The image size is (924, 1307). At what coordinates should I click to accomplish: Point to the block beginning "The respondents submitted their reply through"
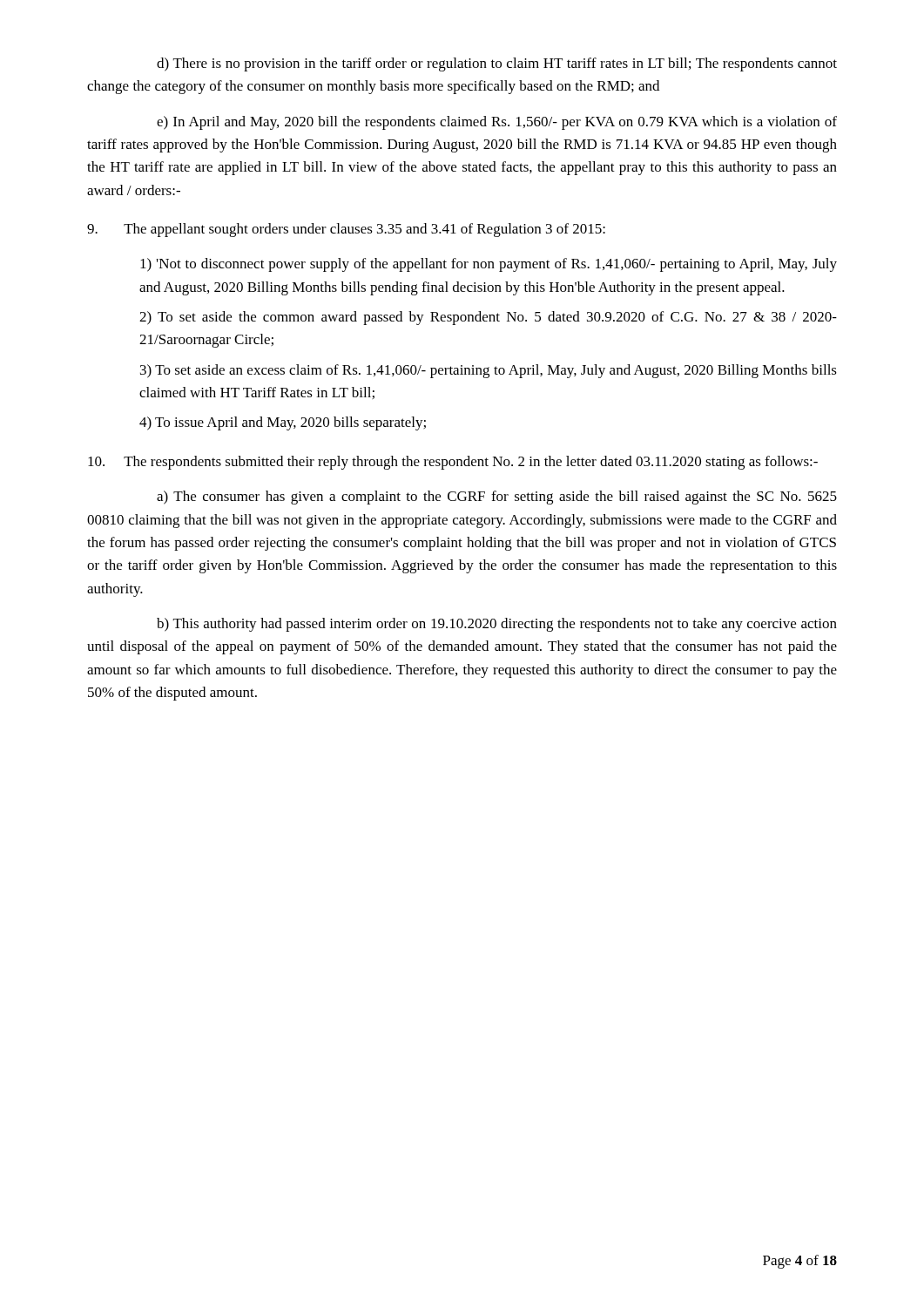(x=462, y=462)
